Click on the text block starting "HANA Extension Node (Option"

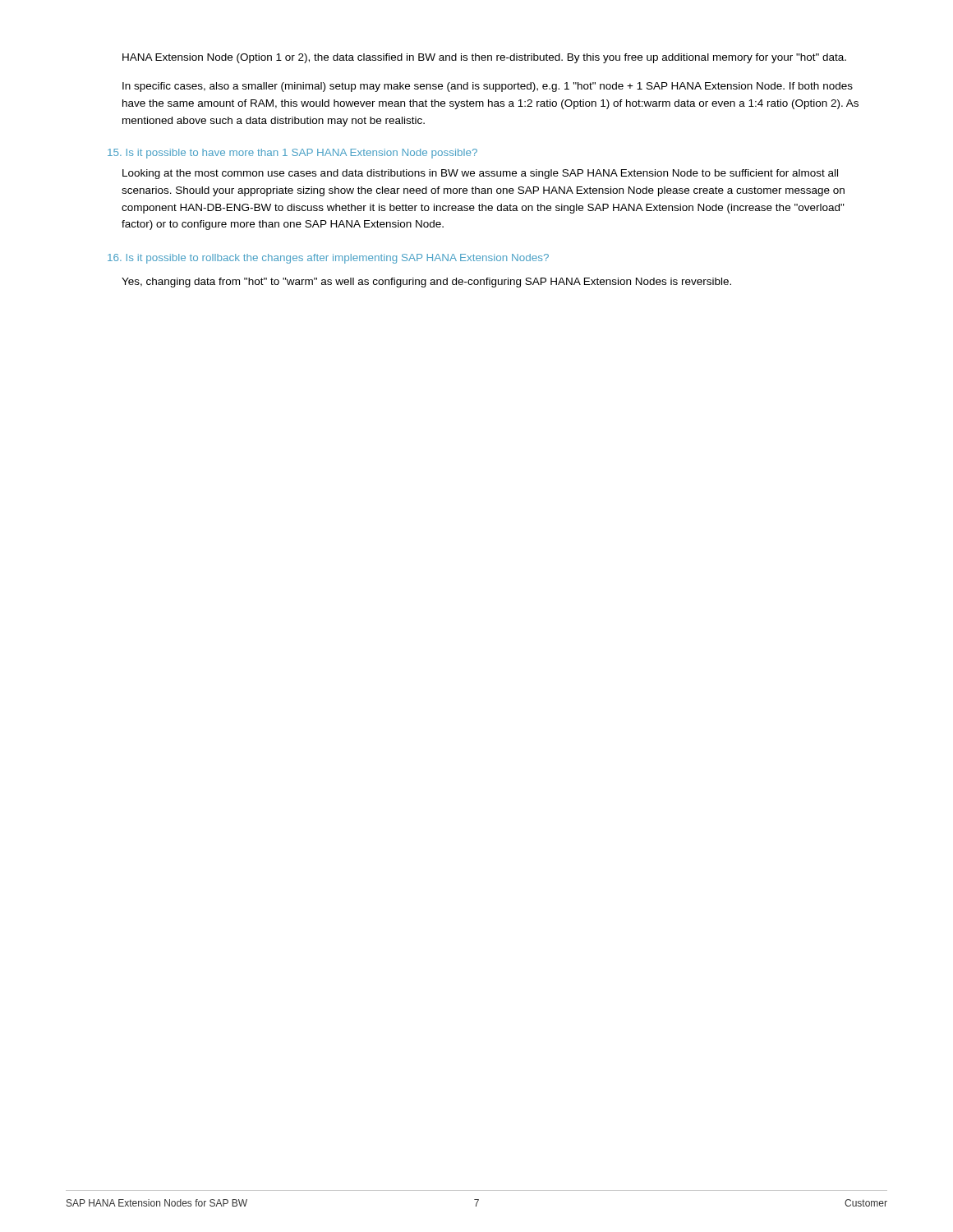point(484,57)
